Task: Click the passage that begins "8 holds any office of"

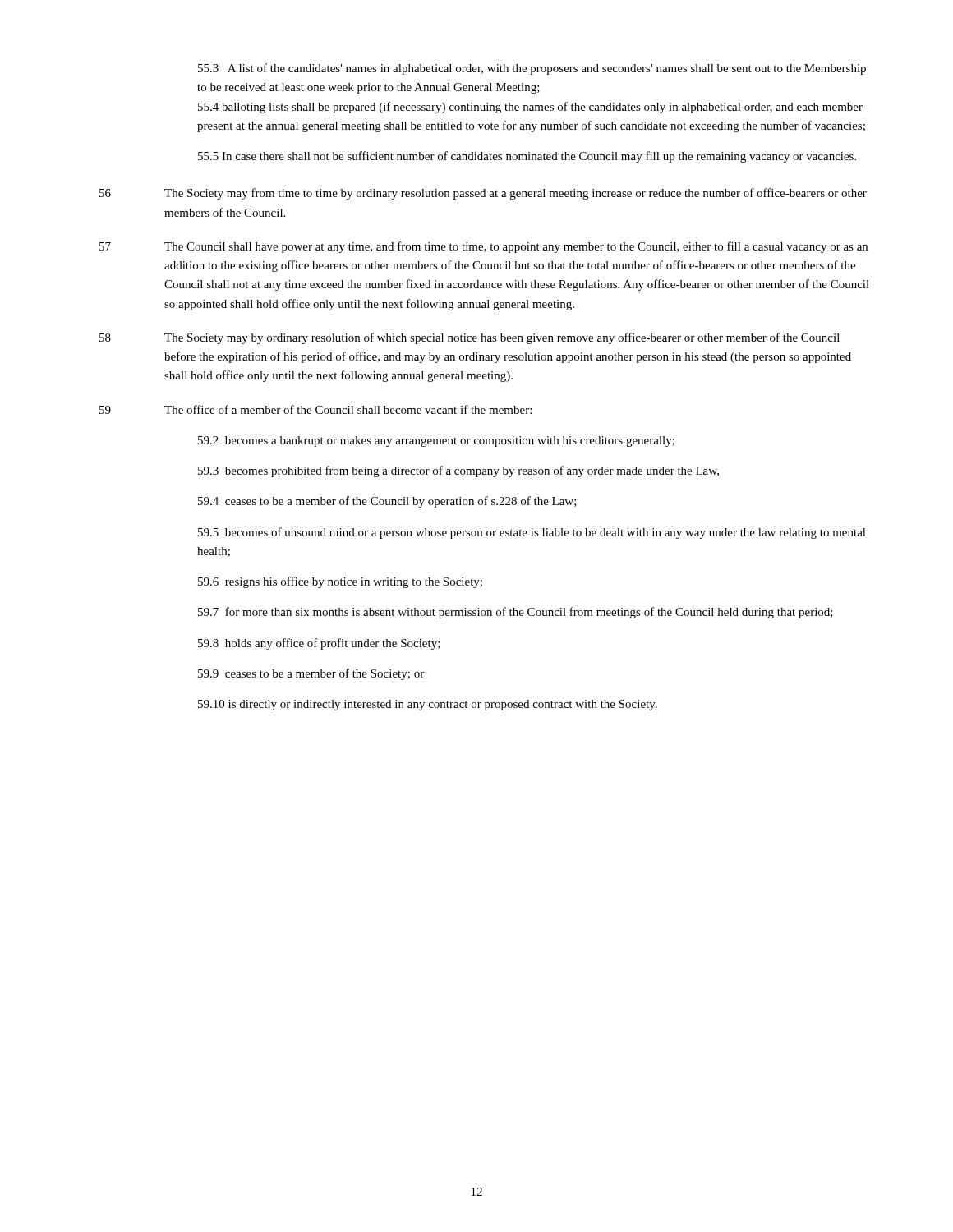Action: [319, 643]
